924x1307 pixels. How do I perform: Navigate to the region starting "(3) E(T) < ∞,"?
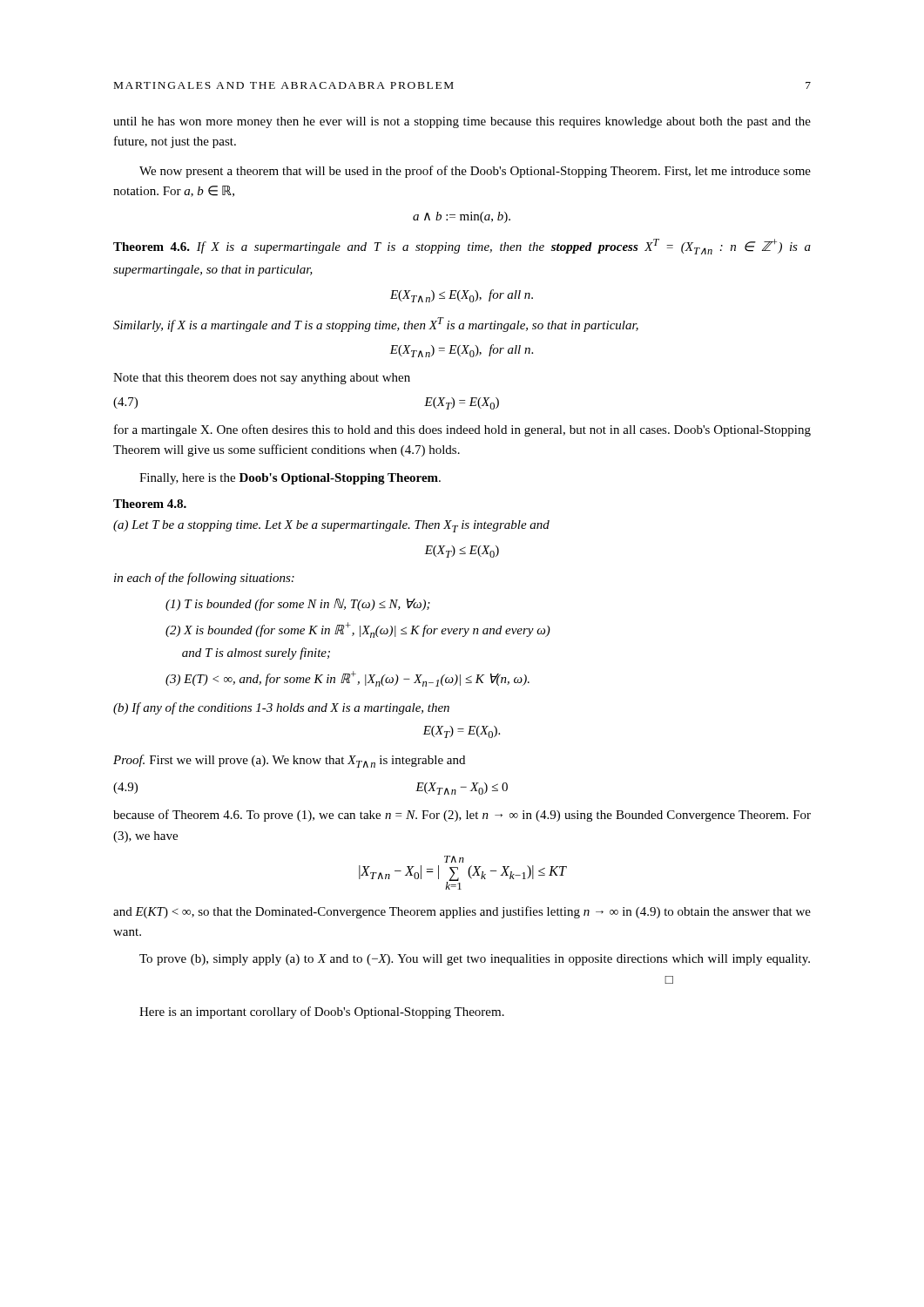348,679
